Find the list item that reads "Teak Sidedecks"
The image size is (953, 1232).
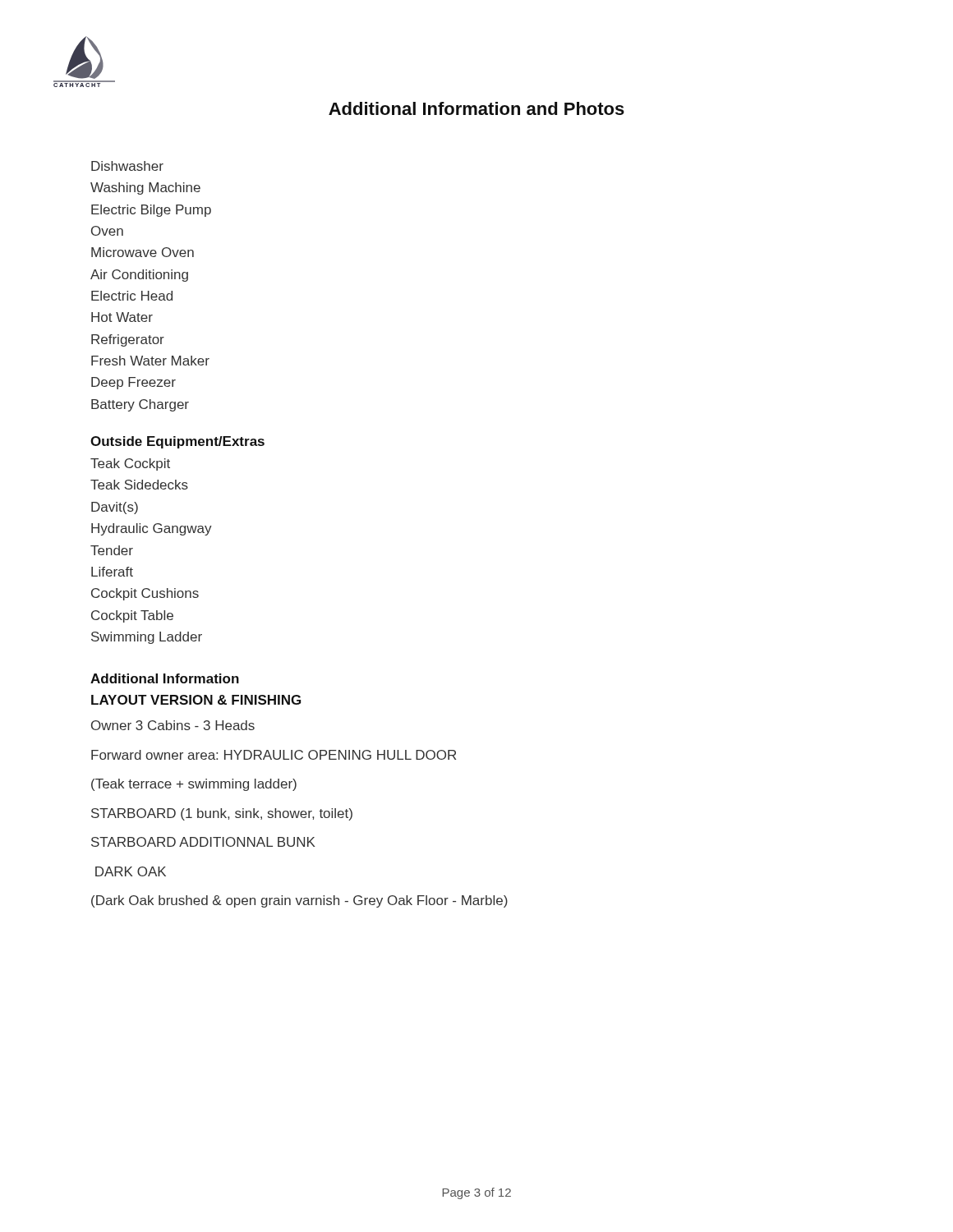[139, 485]
